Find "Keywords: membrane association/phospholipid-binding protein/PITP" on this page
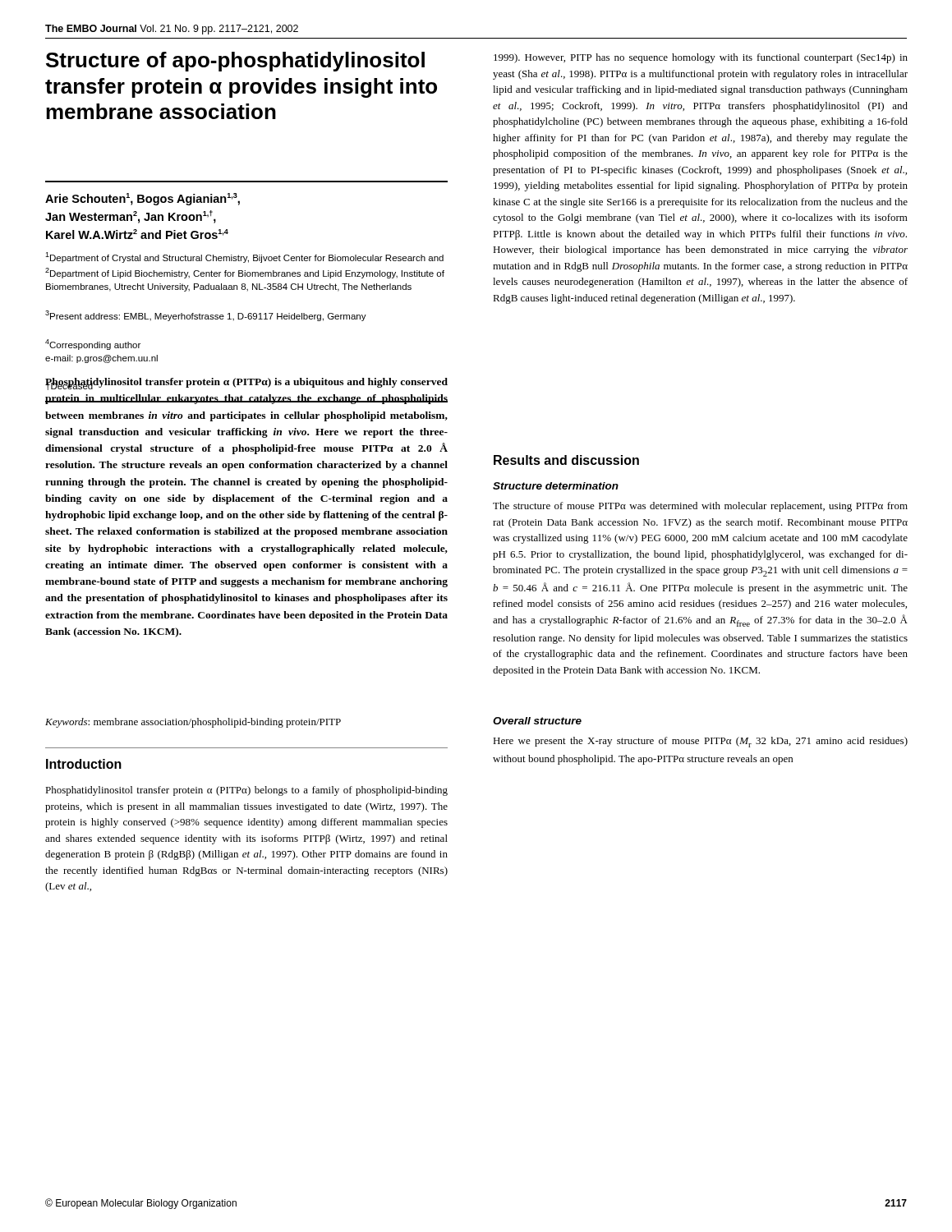This screenshot has height=1232, width=952. click(193, 722)
